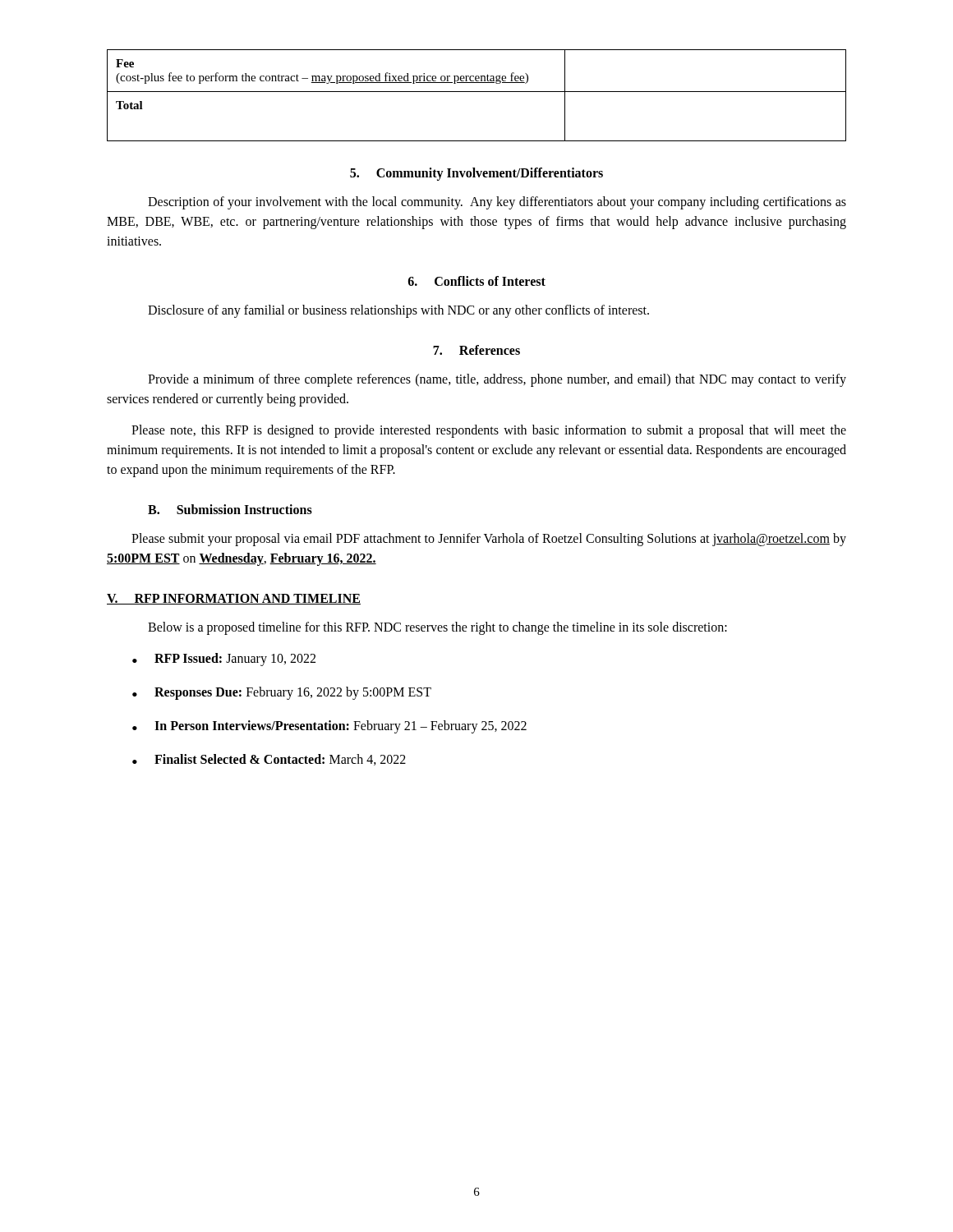This screenshot has width=953, height=1232.
Task: Click on the table containing "Fee (cost-plus fee to"
Action: pos(476,95)
